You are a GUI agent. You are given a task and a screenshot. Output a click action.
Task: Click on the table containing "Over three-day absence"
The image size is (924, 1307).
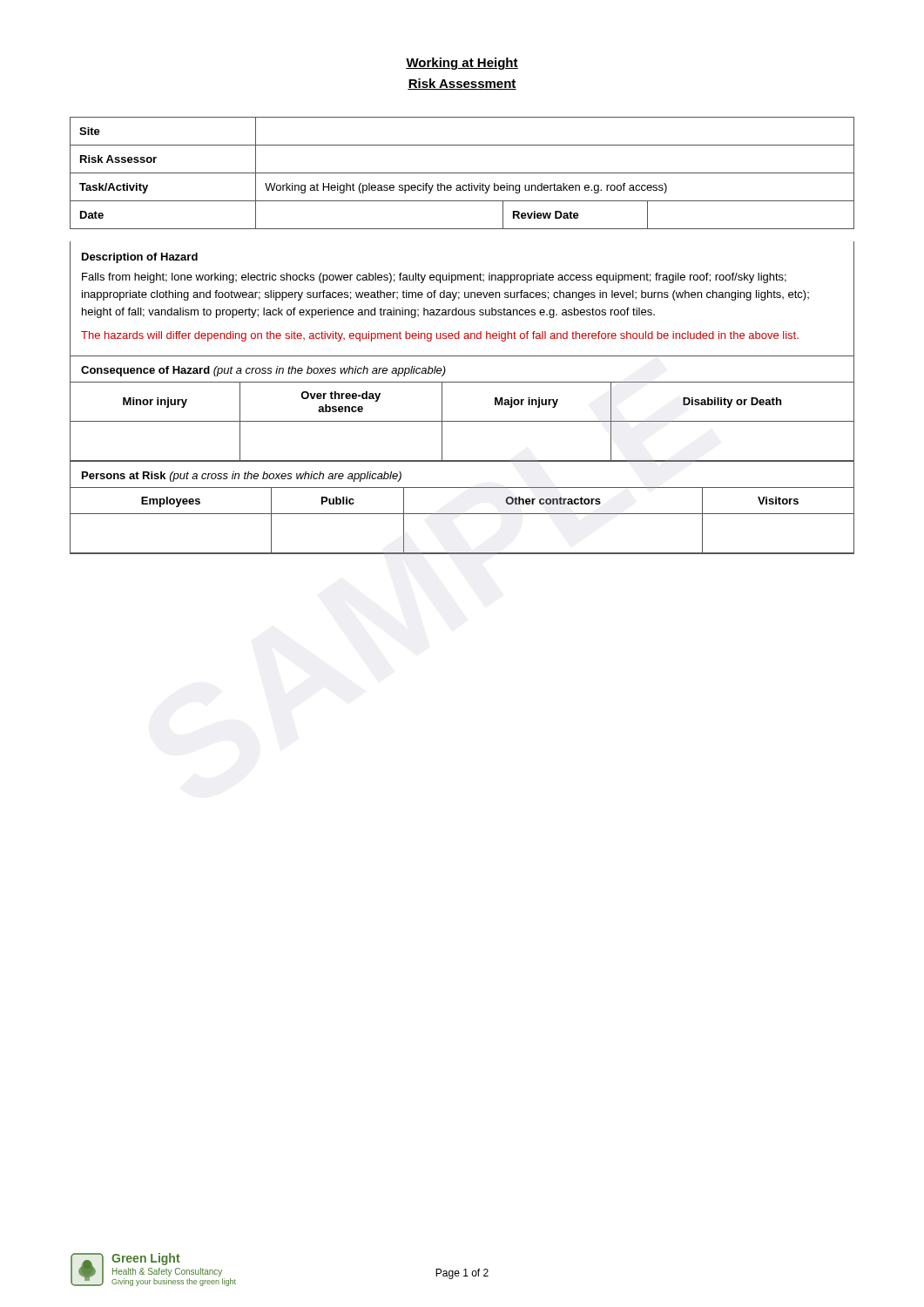point(462,409)
